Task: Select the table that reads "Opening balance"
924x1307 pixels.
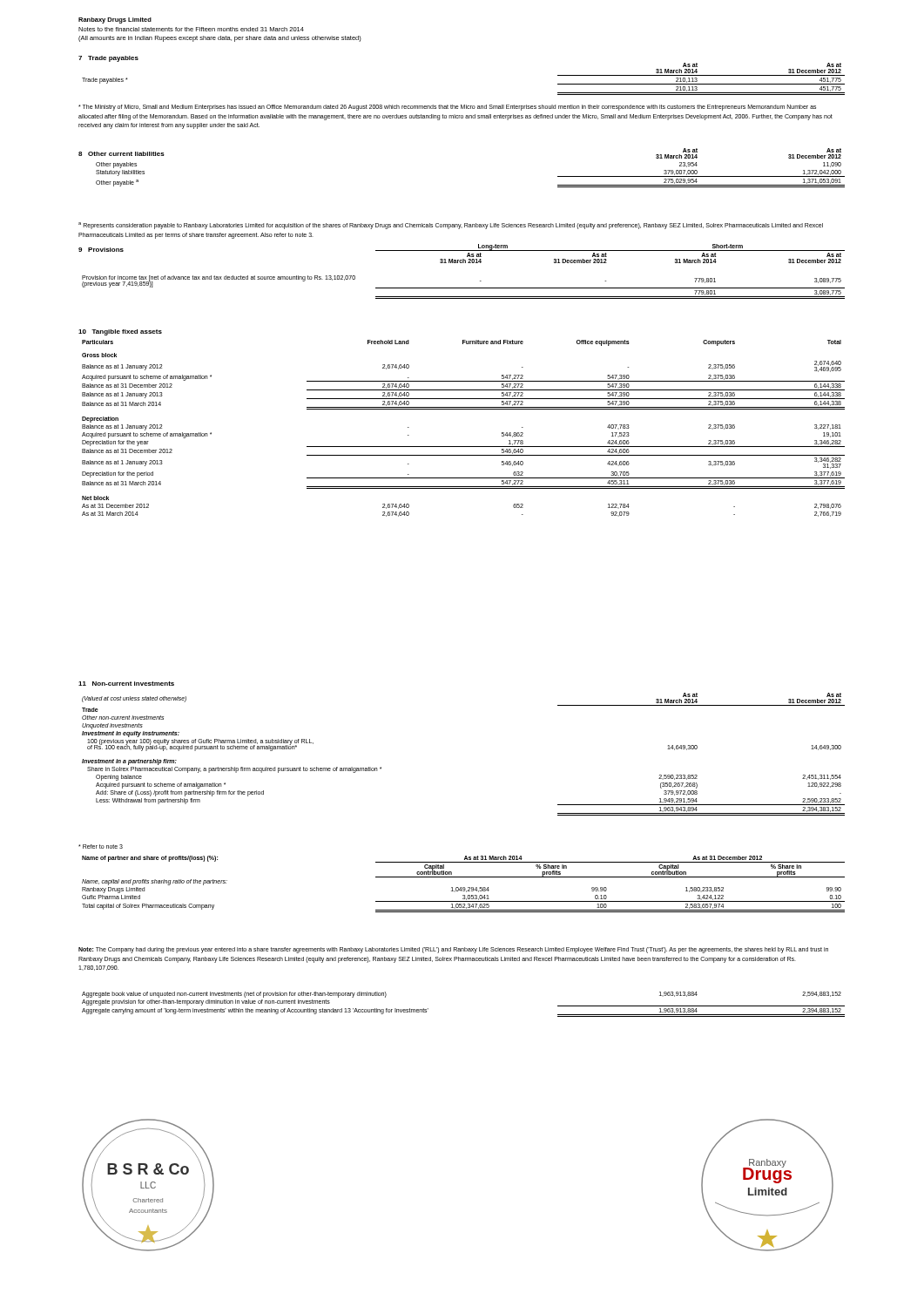Action: tap(462, 753)
